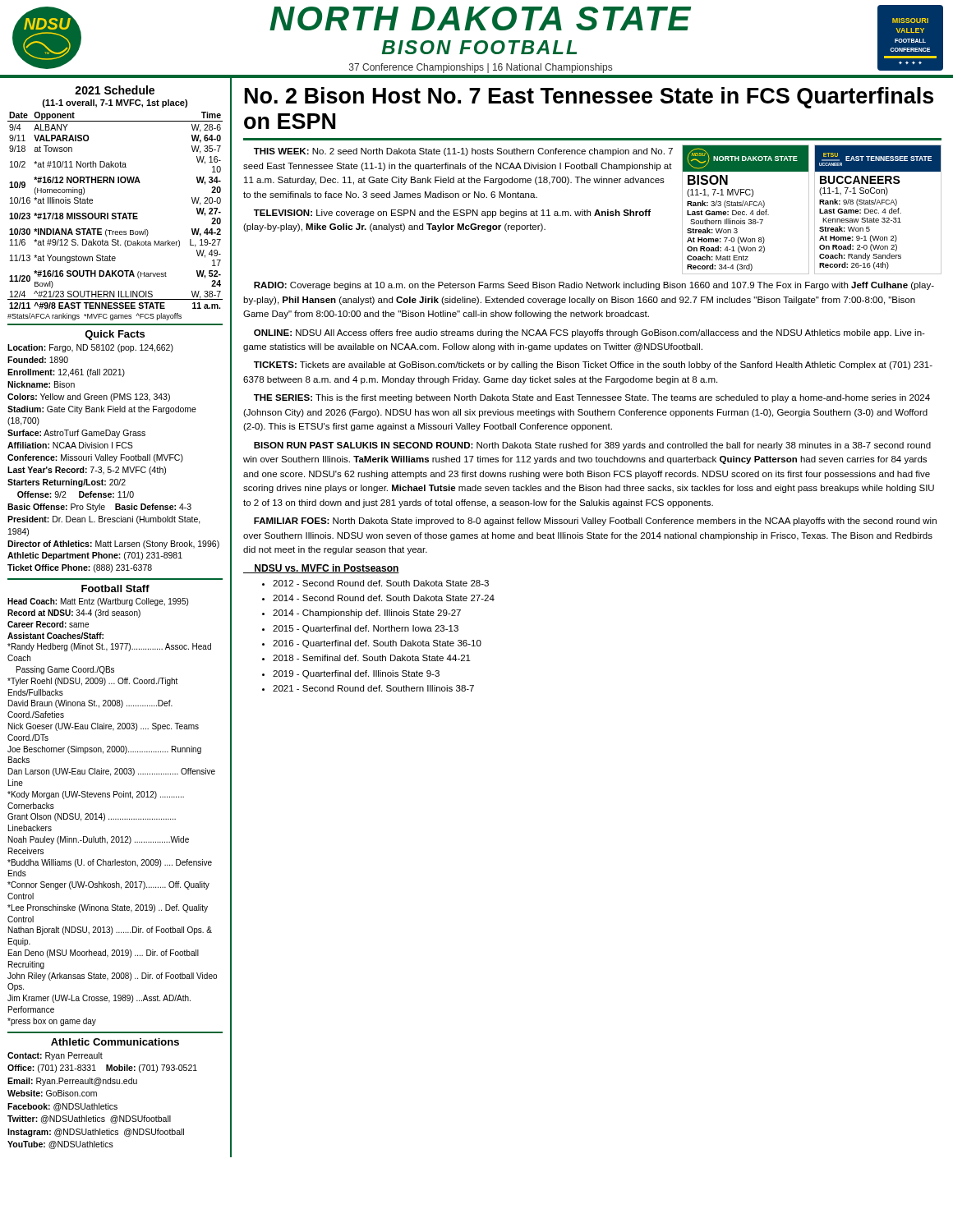
Task: Select the text block containing "FAMILIAR FOES: North Dakota"
Action: [590, 535]
